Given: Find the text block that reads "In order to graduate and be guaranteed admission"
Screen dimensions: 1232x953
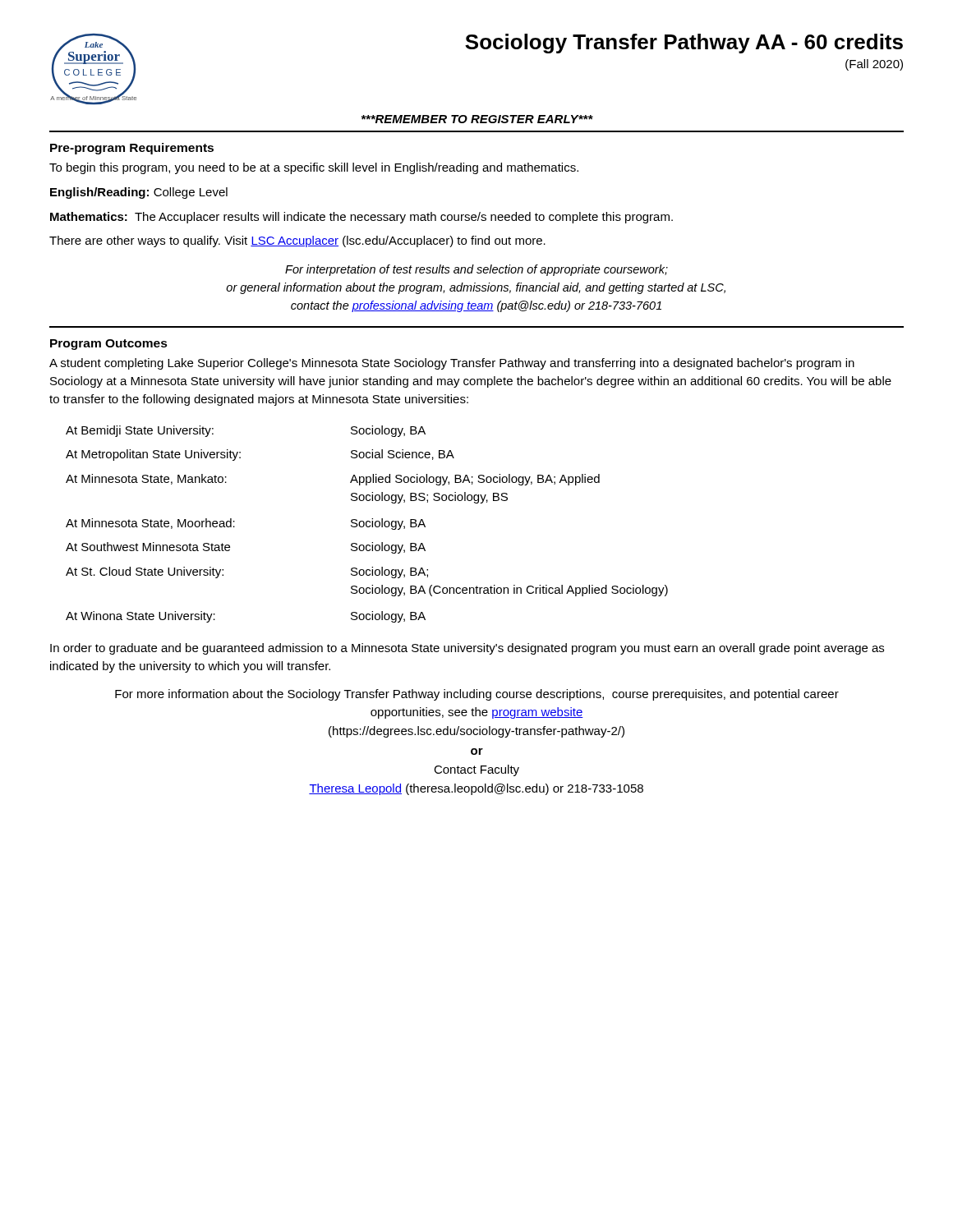Looking at the screenshot, I should tap(467, 657).
